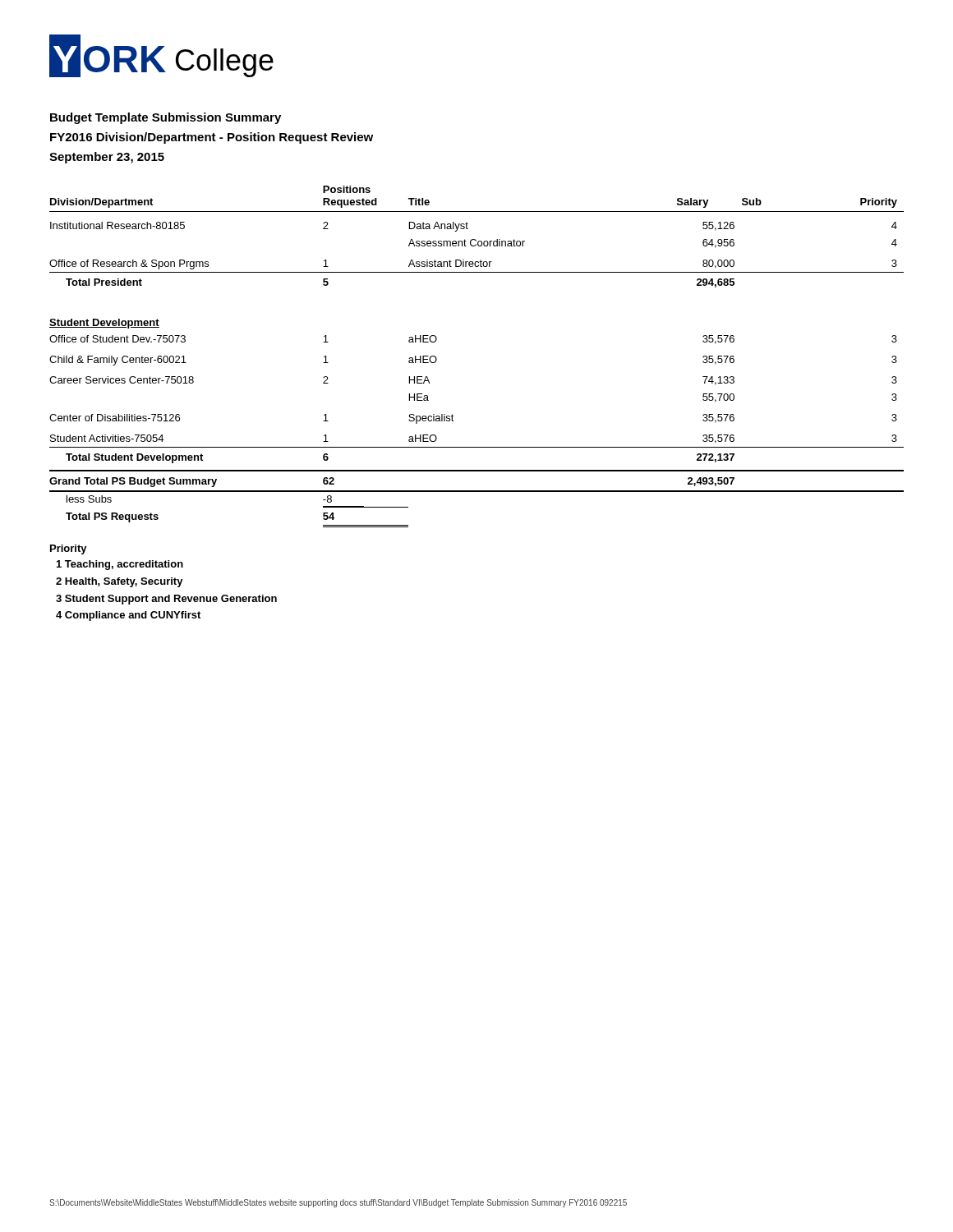Viewport: 953px width, 1232px height.
Task: Find a logo
Action: coord(476,63)
